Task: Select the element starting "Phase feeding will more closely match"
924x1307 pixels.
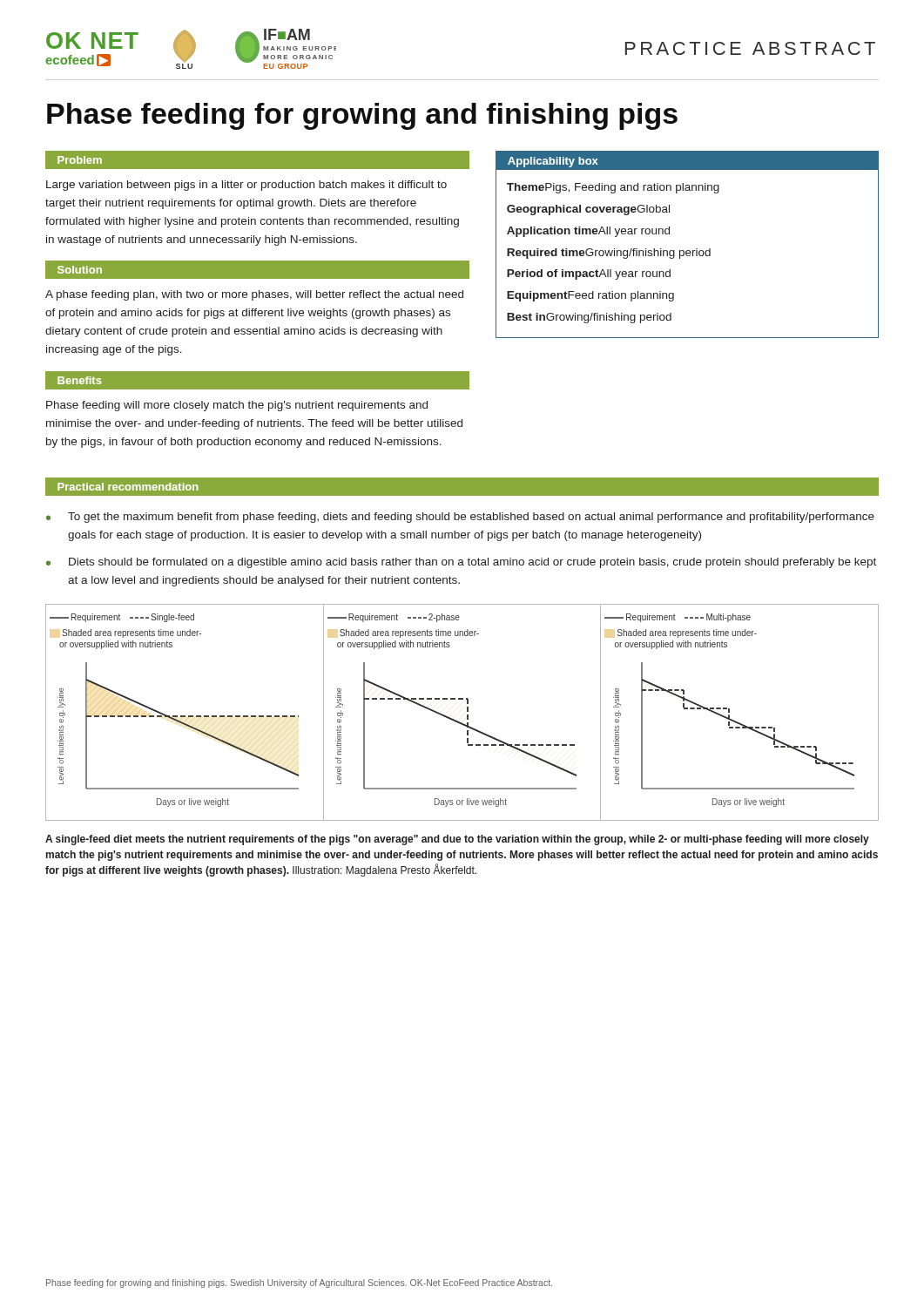Action: click(254, 423)
